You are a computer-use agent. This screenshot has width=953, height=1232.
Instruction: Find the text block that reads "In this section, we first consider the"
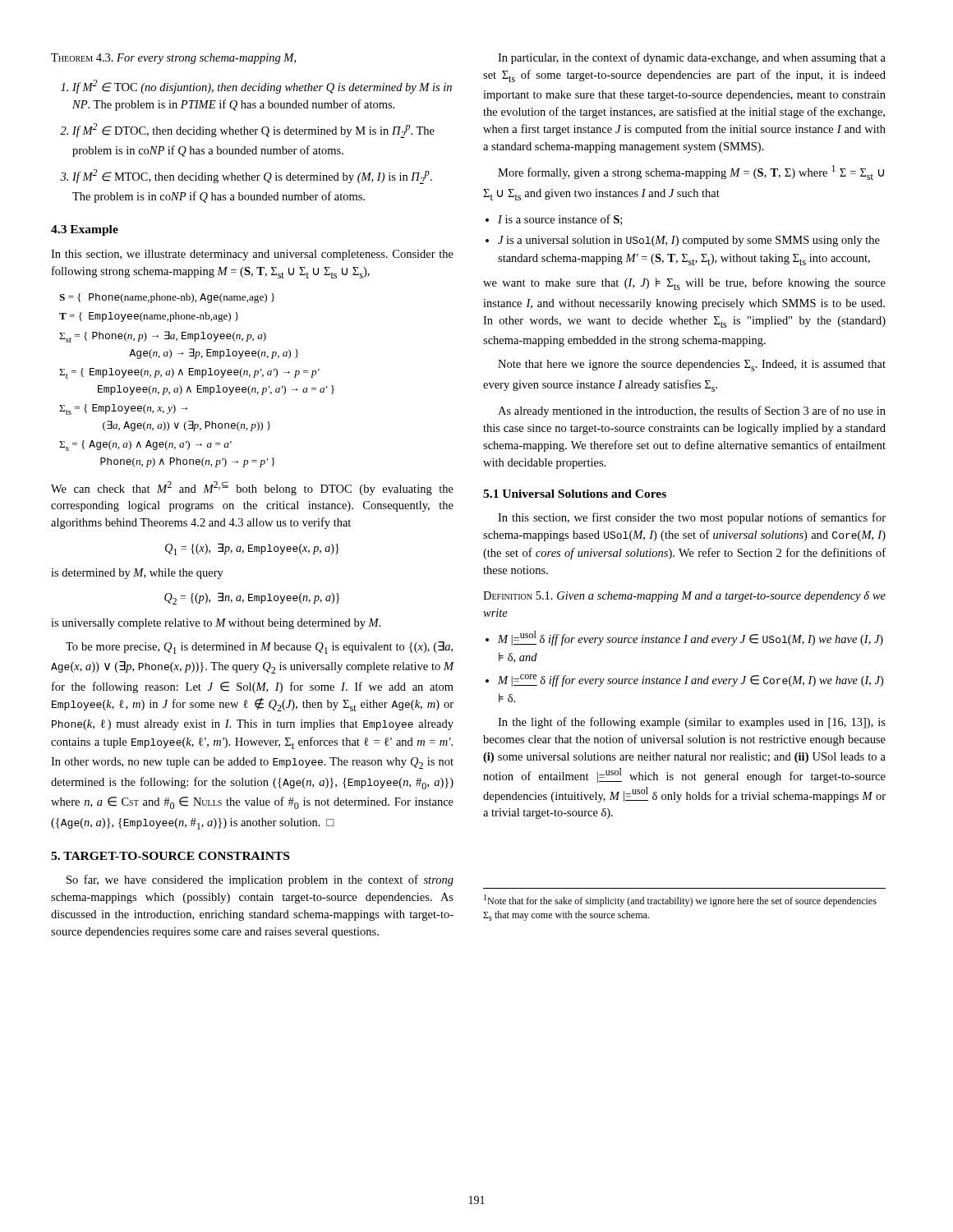pos(684,544)
